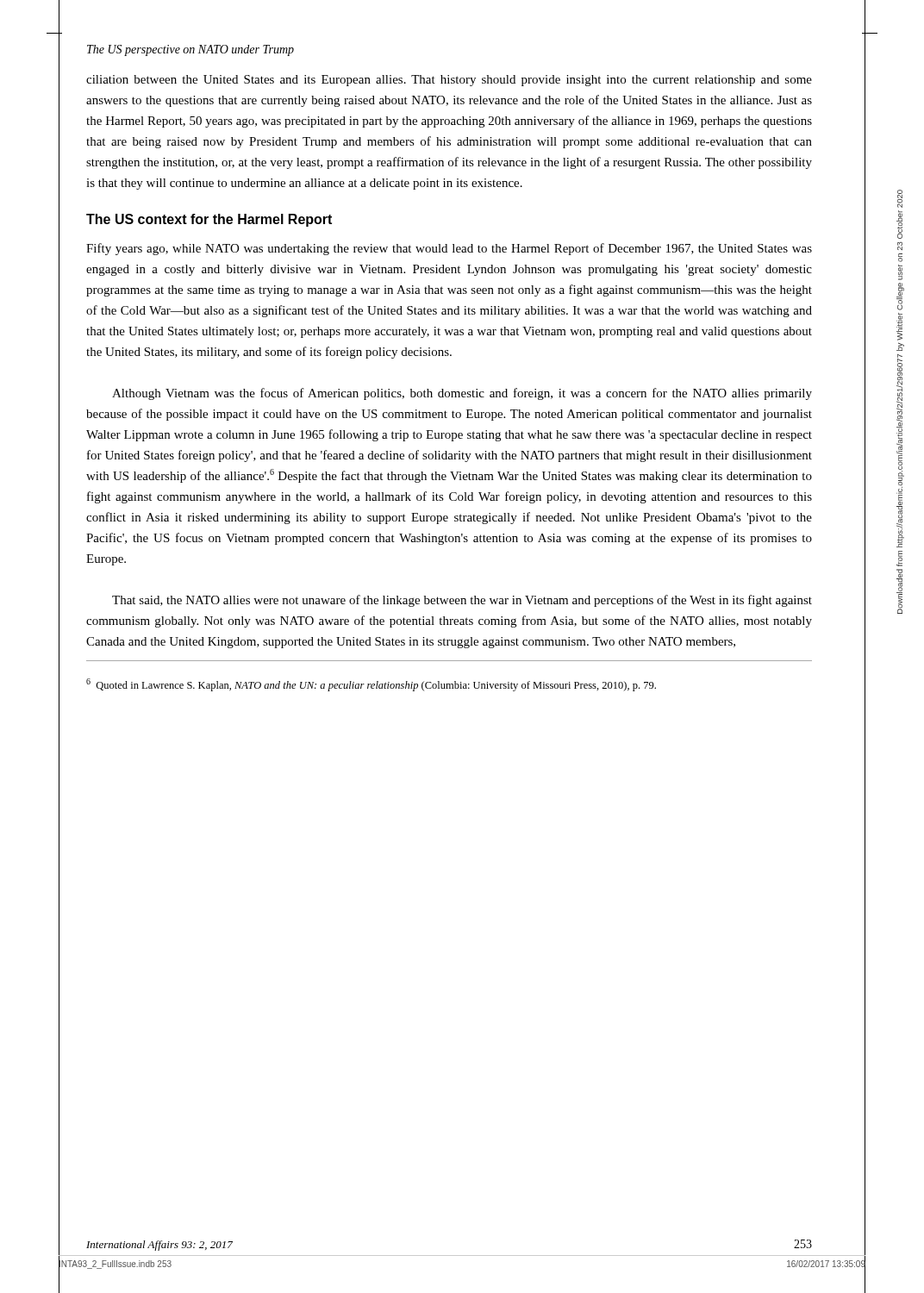Click the section header that begins "The US context for the Harmel"
Viewport: 924px width, 1293px height.
pos(209,219)
